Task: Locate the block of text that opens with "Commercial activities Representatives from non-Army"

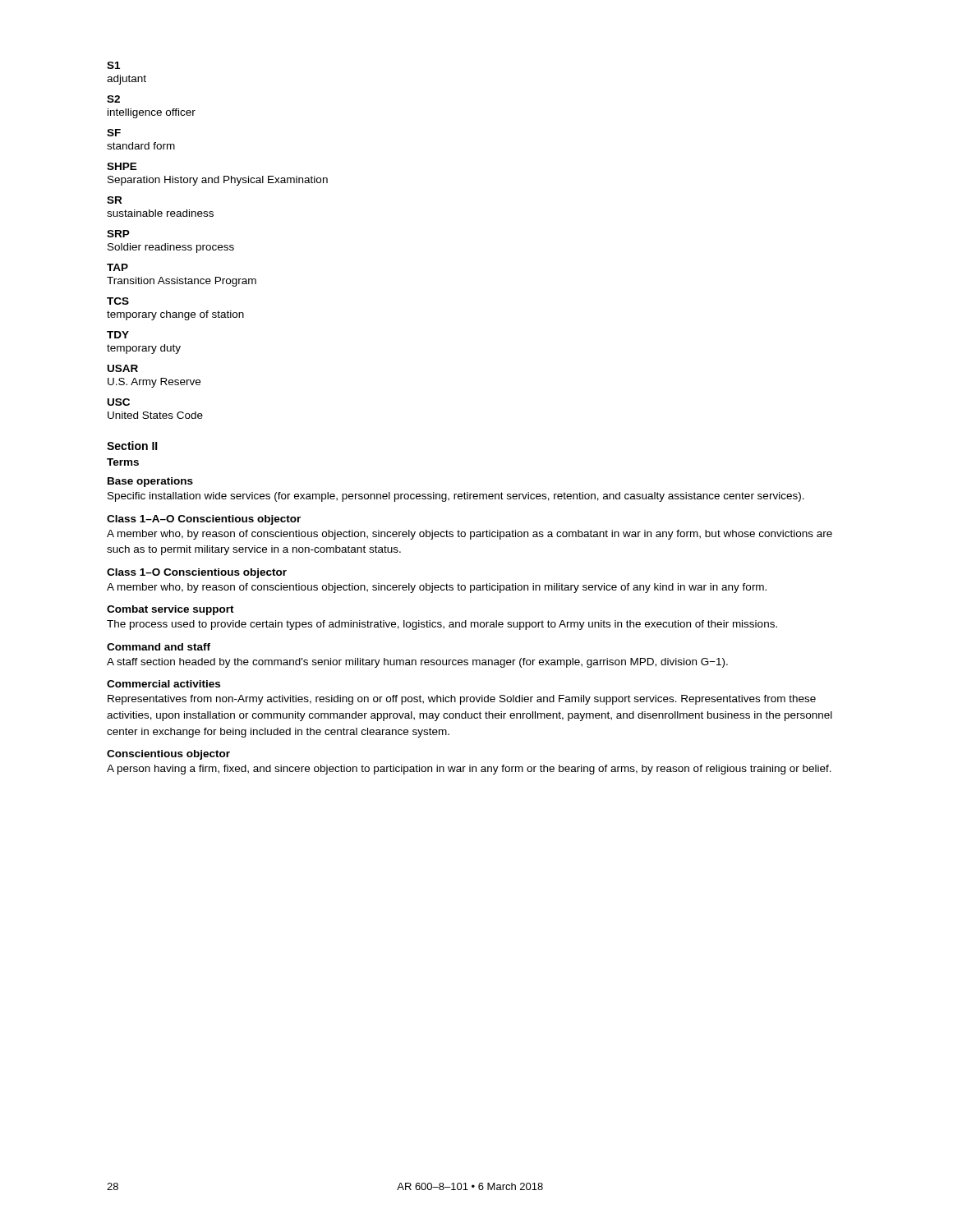Action: 476,709
